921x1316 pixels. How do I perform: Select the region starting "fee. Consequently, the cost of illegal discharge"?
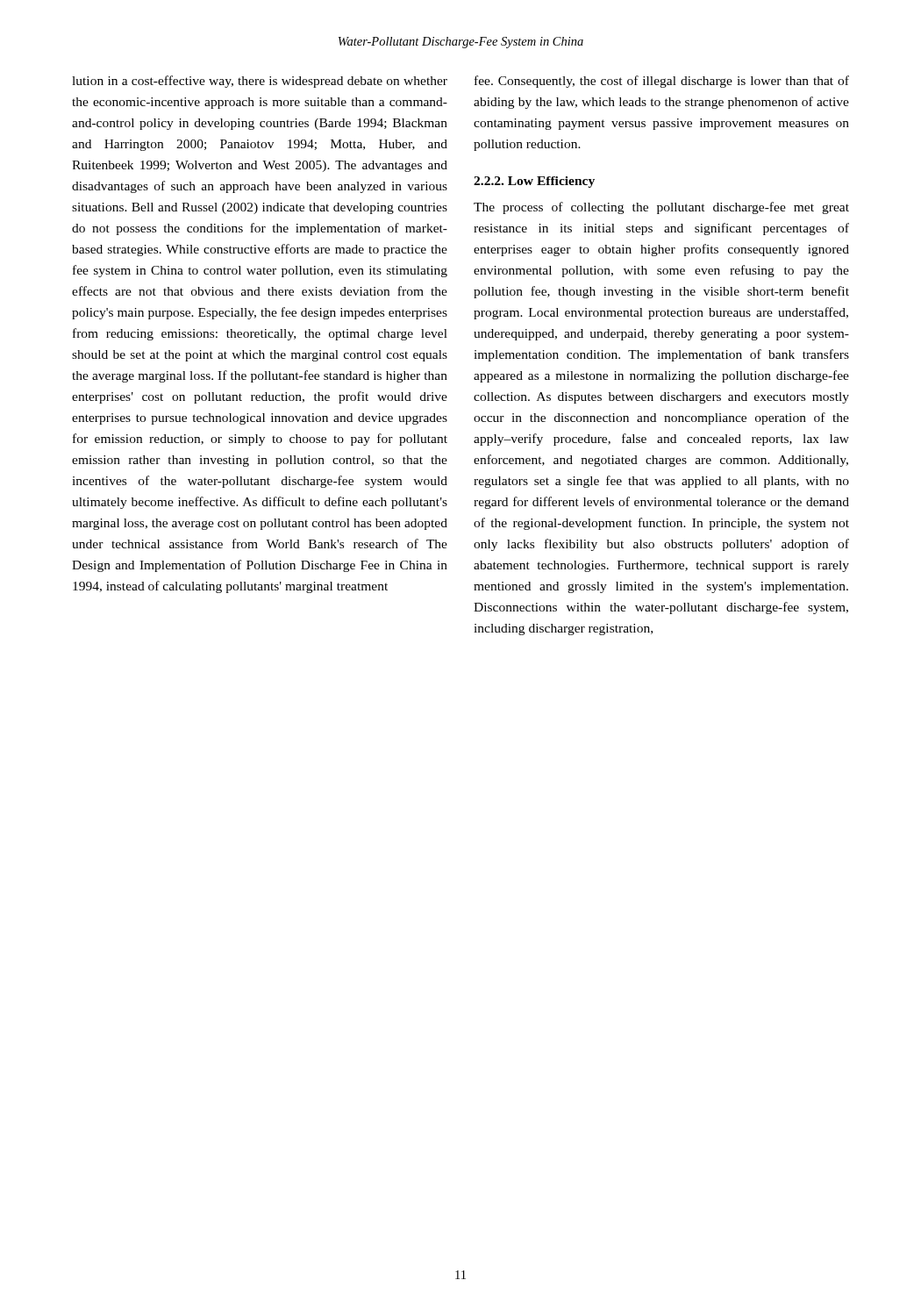661,112
